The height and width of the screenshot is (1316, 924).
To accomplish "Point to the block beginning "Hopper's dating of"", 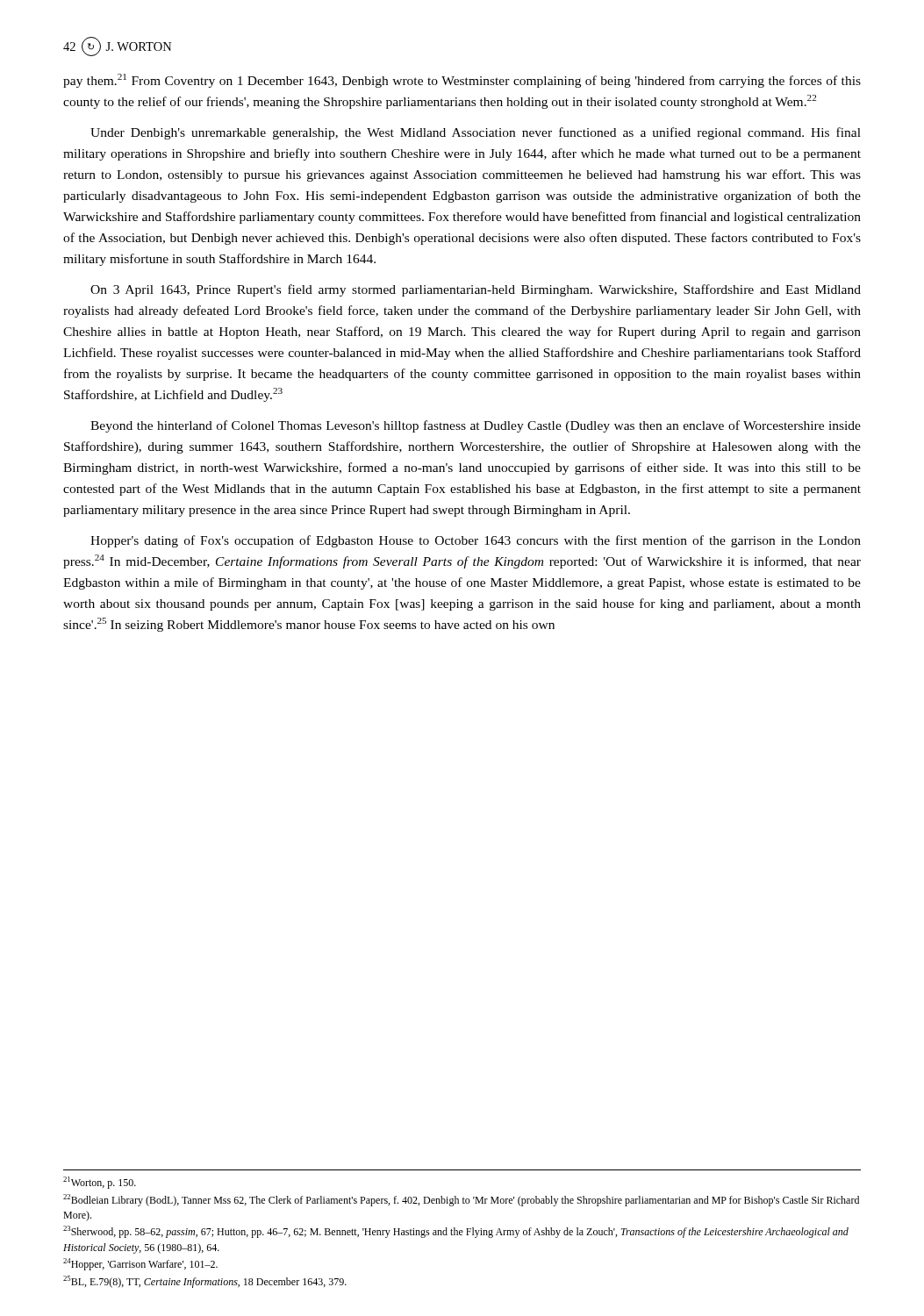I will (462, 583).
